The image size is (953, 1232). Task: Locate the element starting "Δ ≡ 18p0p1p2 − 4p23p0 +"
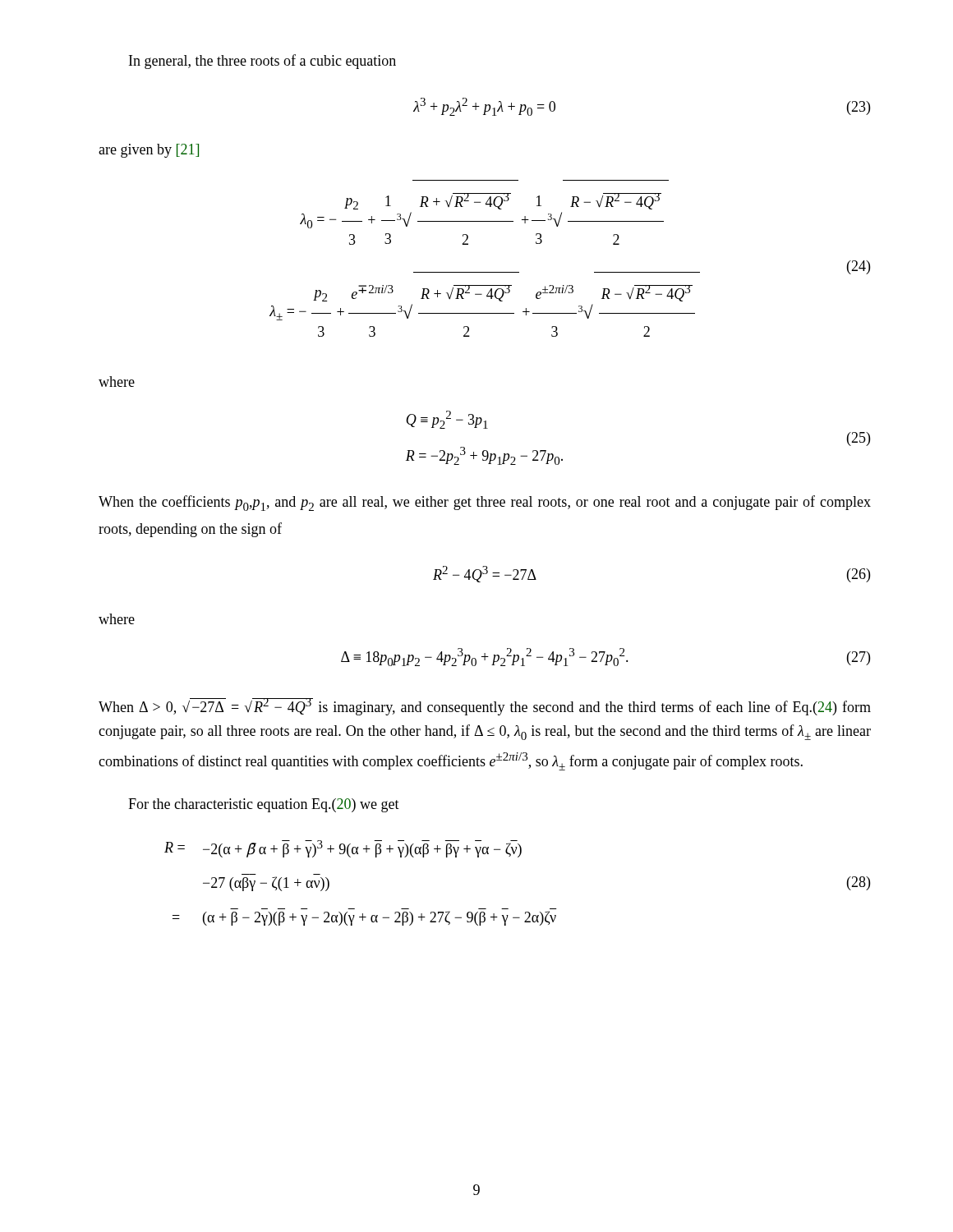point(606,657)
